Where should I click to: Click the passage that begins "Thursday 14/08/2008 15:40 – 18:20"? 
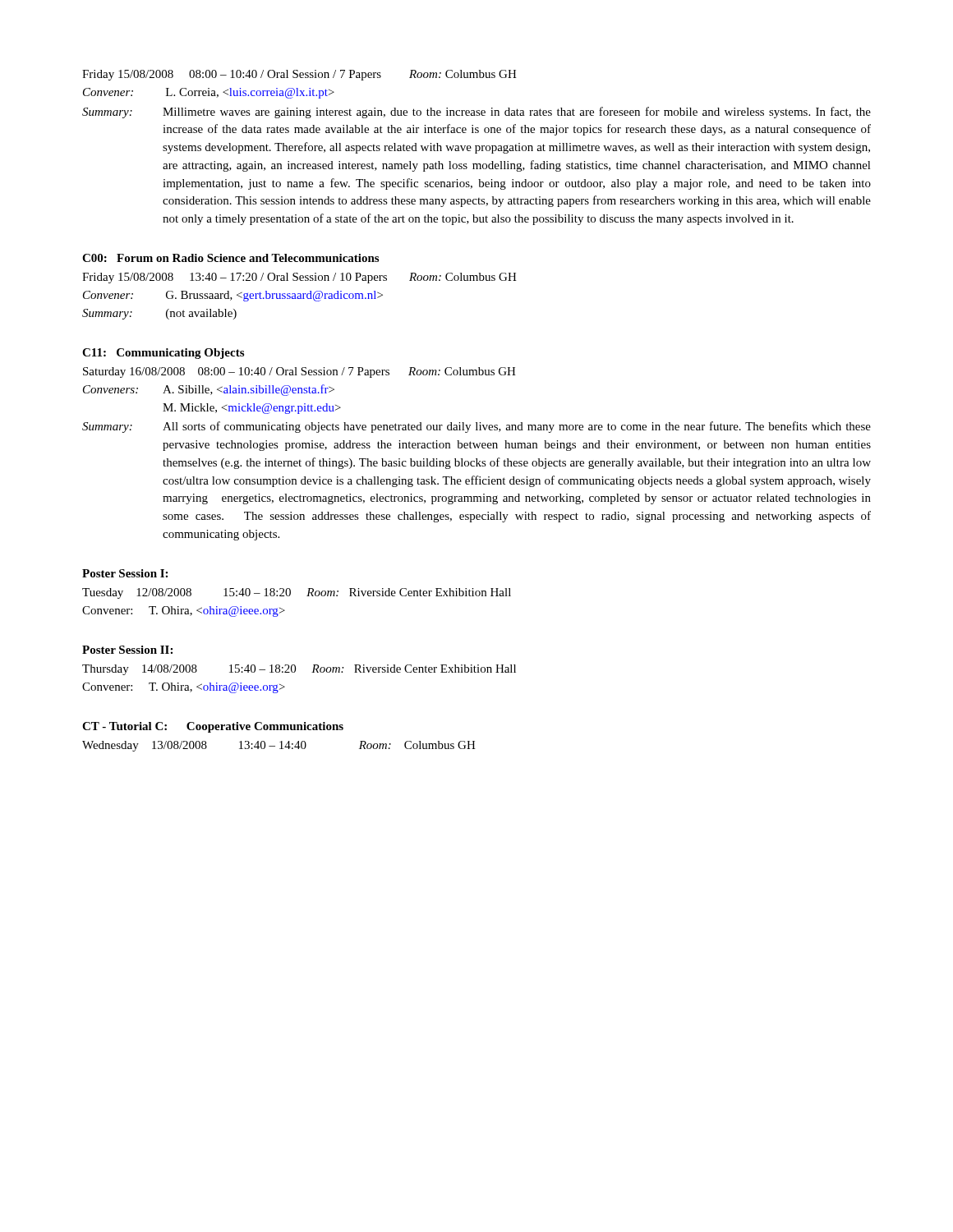pos(476,678)
